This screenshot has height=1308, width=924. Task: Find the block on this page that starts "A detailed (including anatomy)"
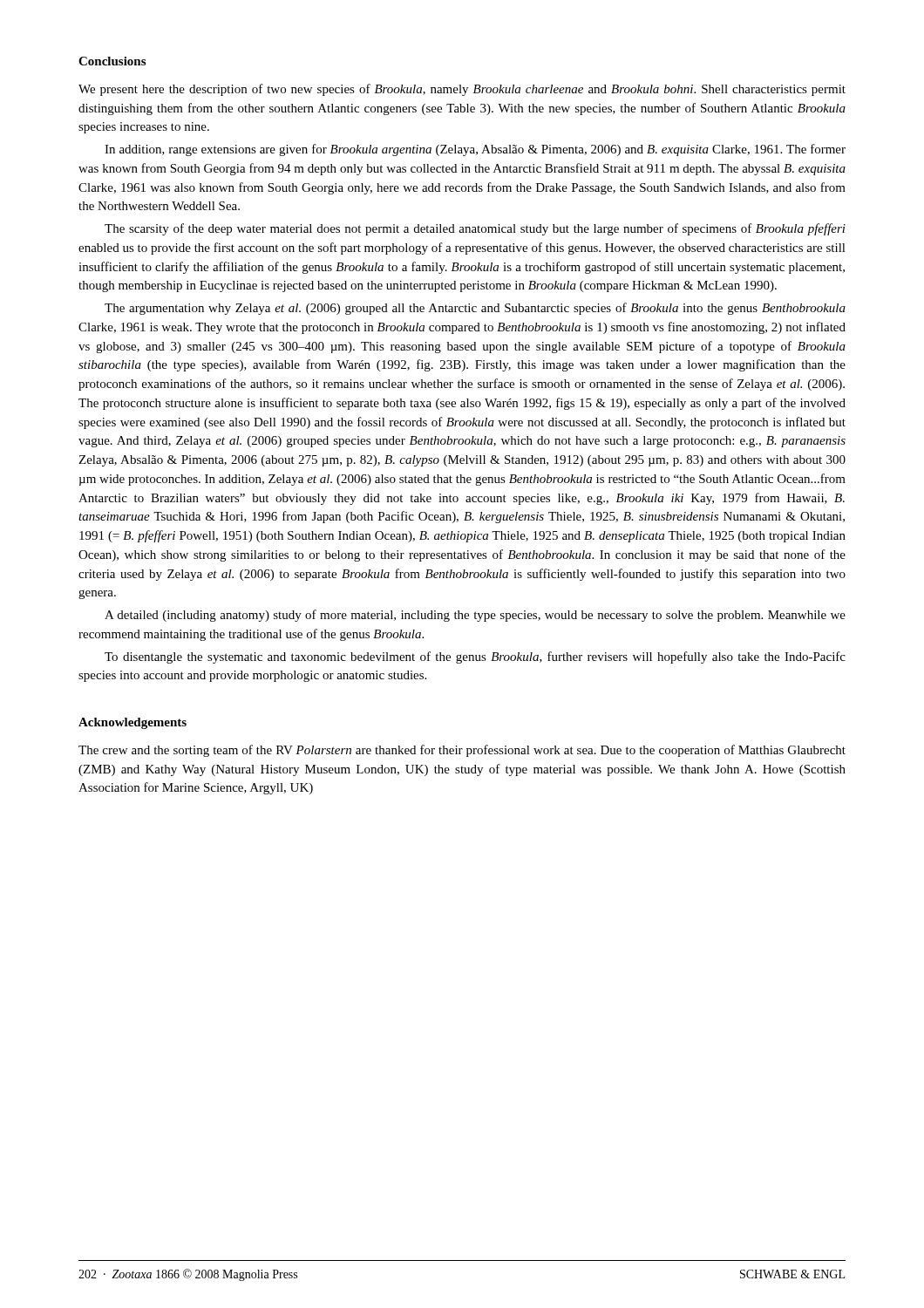(462, 624)
